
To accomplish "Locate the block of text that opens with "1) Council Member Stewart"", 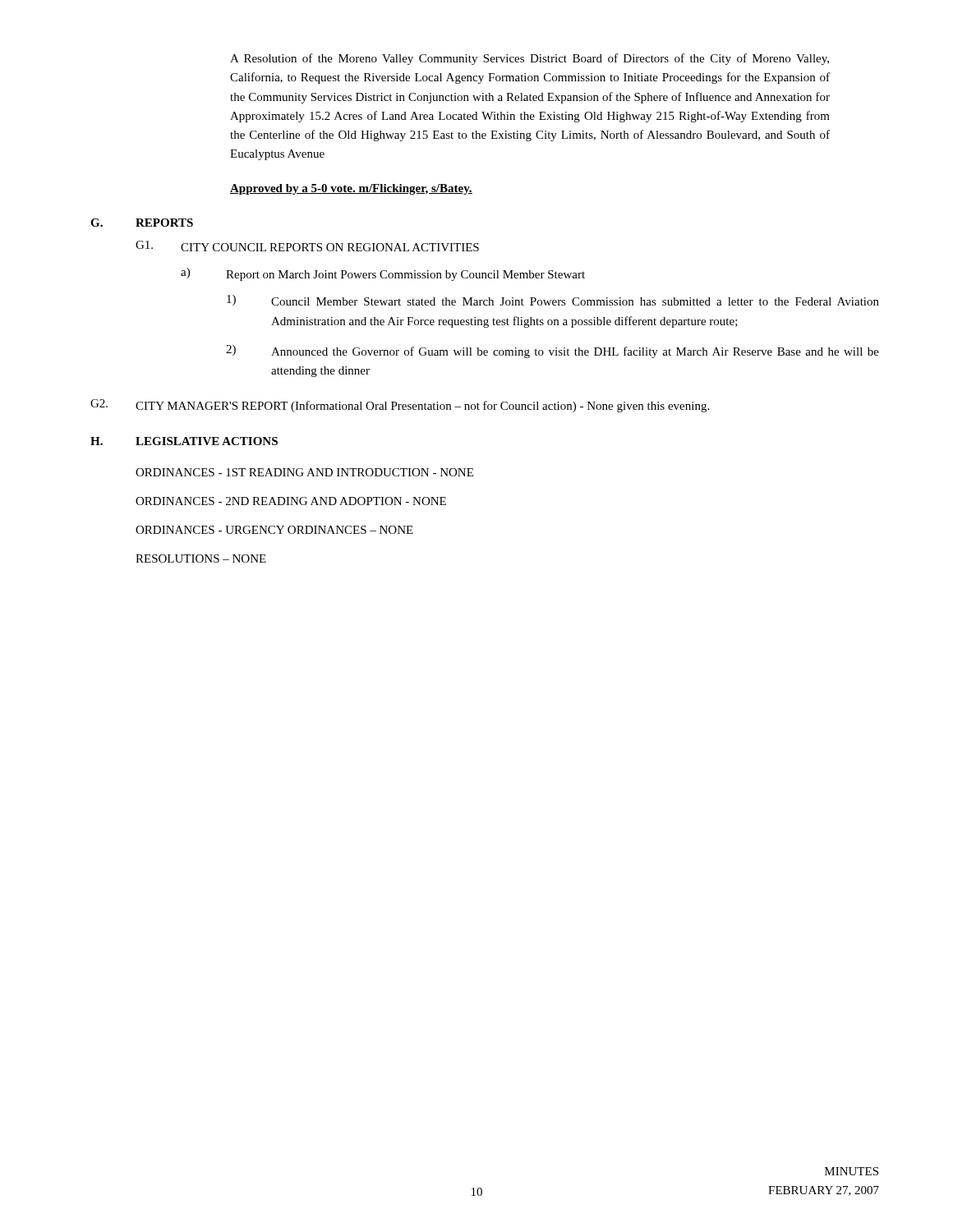I will (553, 312).
